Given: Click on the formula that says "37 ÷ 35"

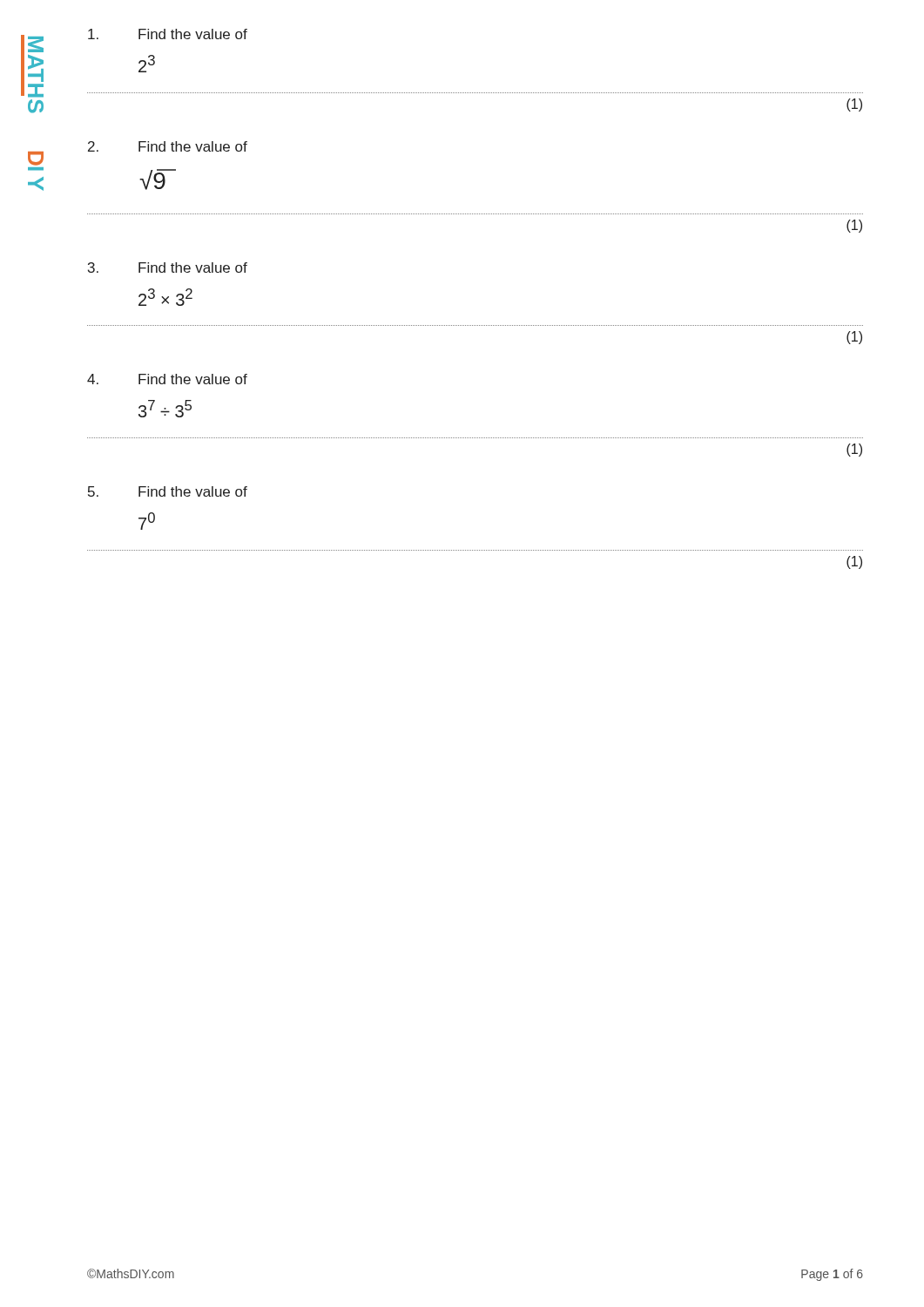Looking at the screenshot, I should click(x=165, y=409).
